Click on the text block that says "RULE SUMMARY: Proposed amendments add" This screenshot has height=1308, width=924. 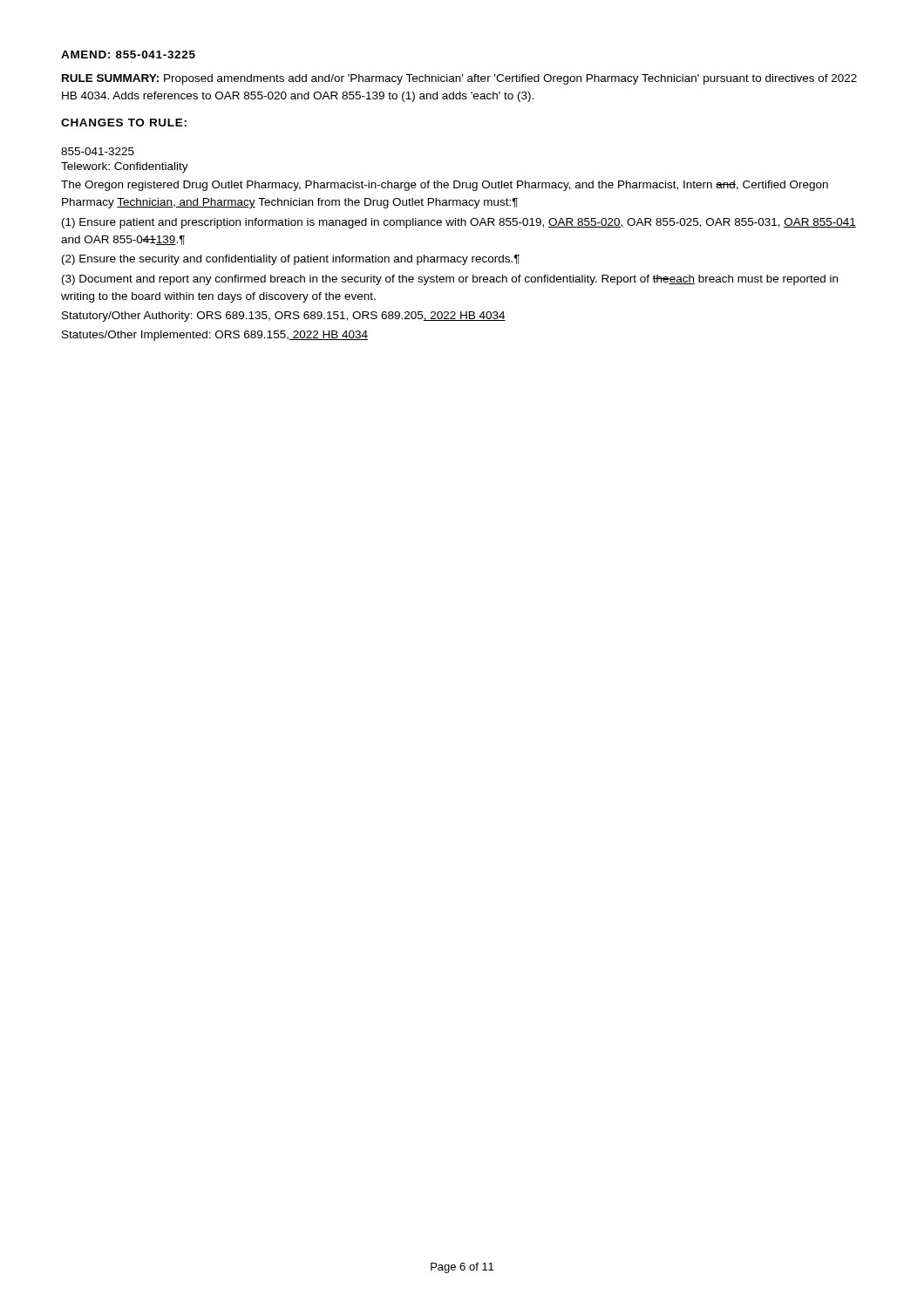point(459,87)
